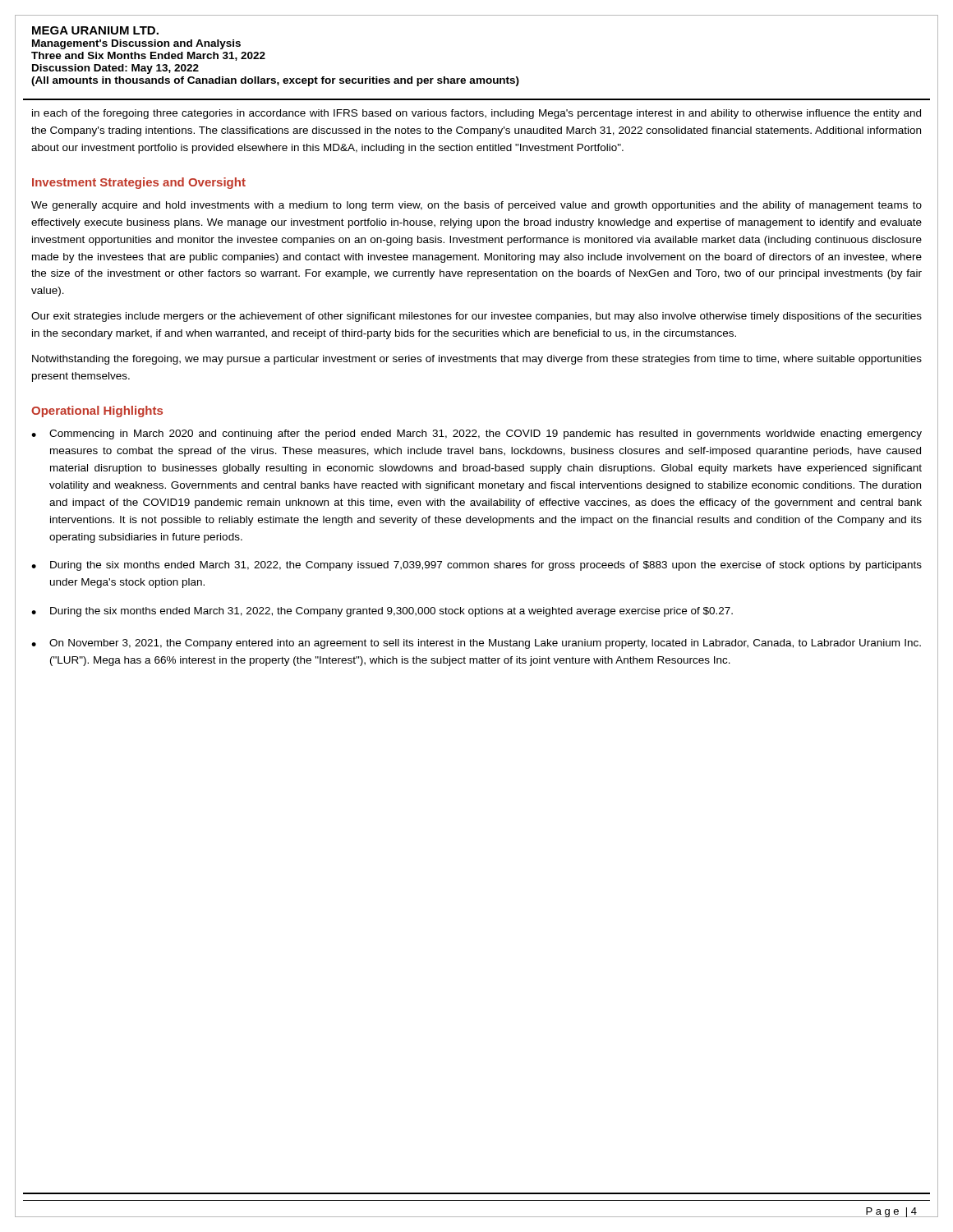Viewport: 953px width, 1232px height.
Task: Click the passage that begins "Notwithstanding the foregoing, we may pursue"
Action: pyautogui.click(x=476, y=367)
